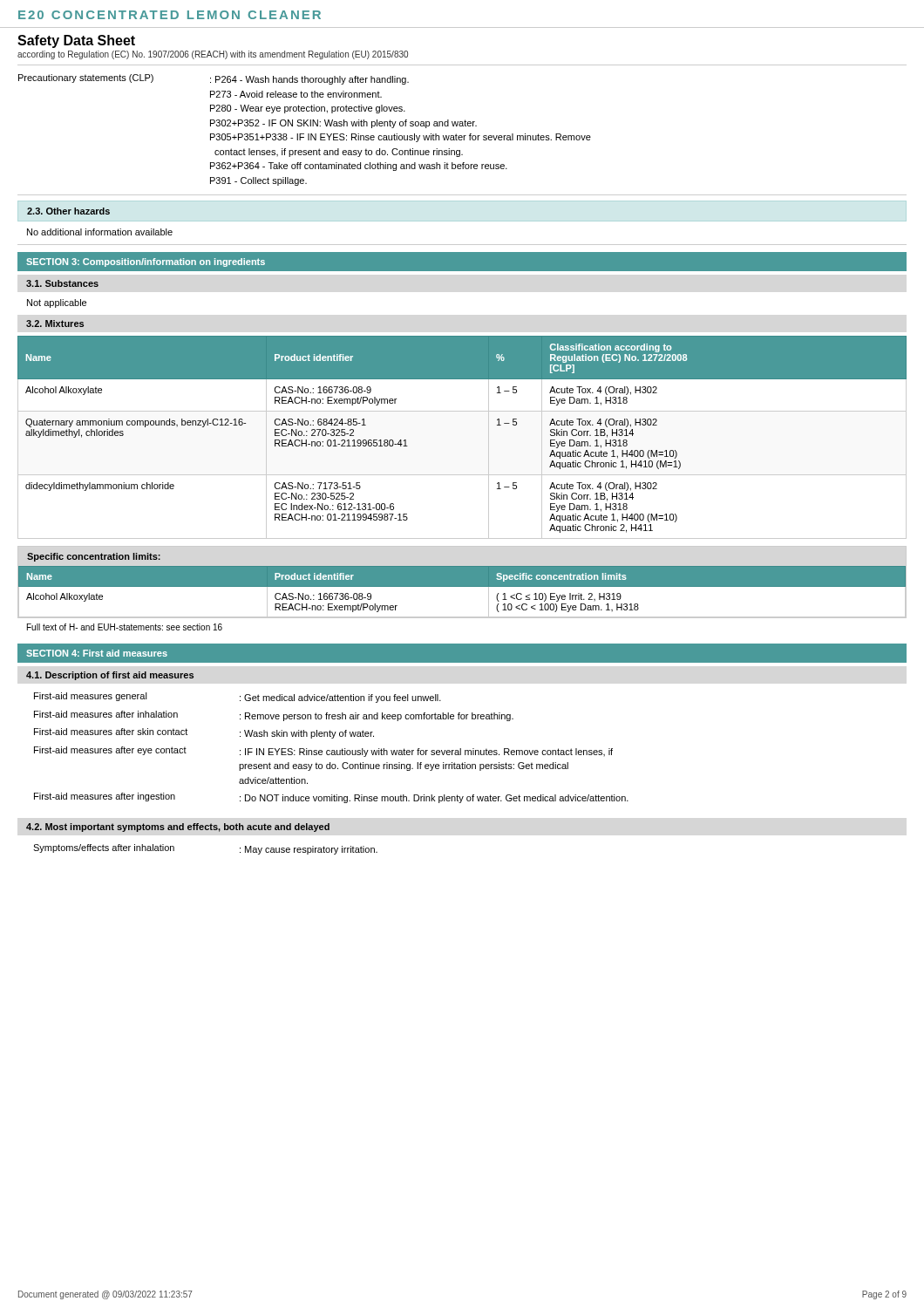The height and width of the screenshot is (1308, 924).
Task: Point to the text starting "Not applicable"
Action: [57, 303]
